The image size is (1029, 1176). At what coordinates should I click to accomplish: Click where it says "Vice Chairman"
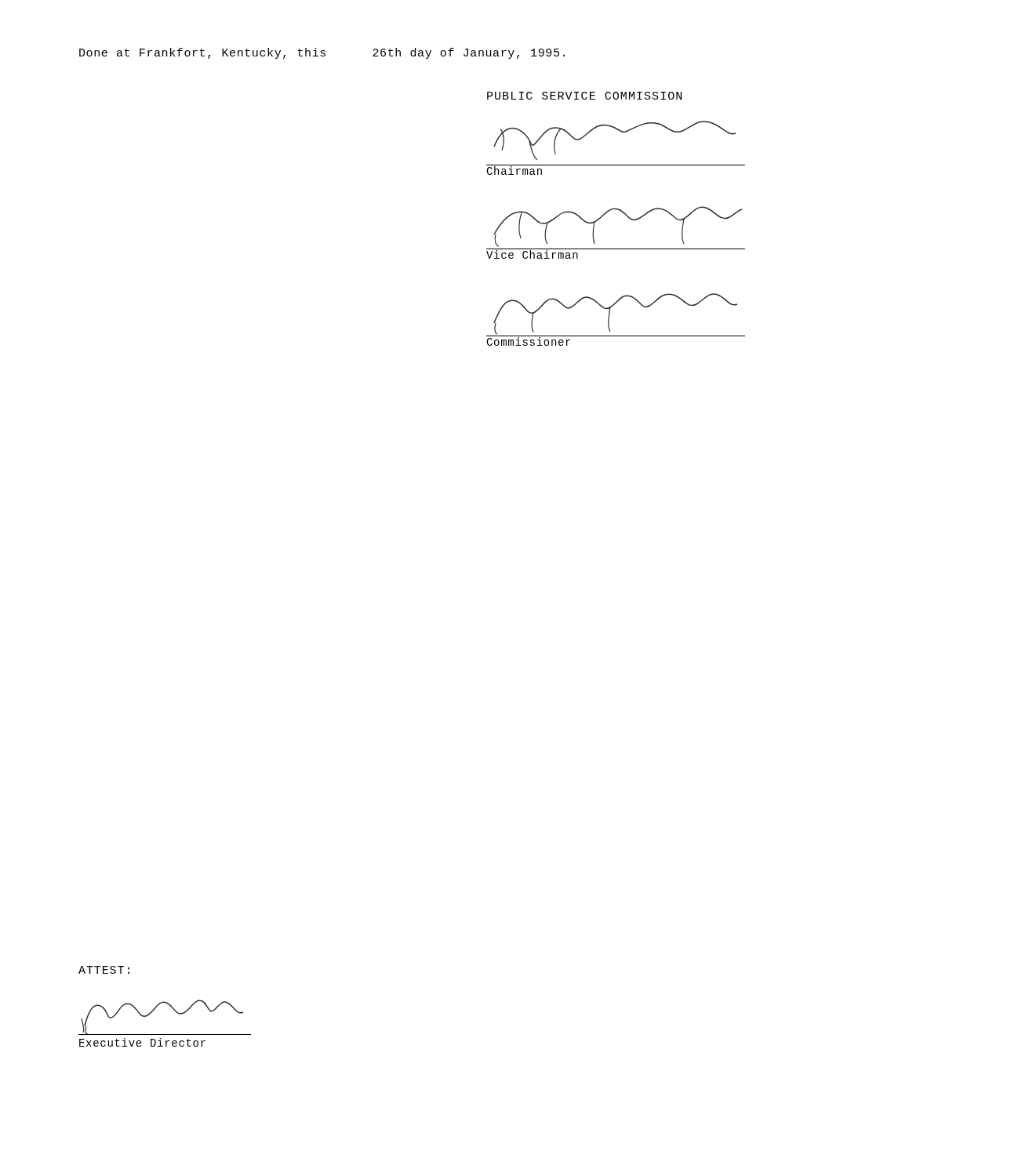[x=533, y=256]
